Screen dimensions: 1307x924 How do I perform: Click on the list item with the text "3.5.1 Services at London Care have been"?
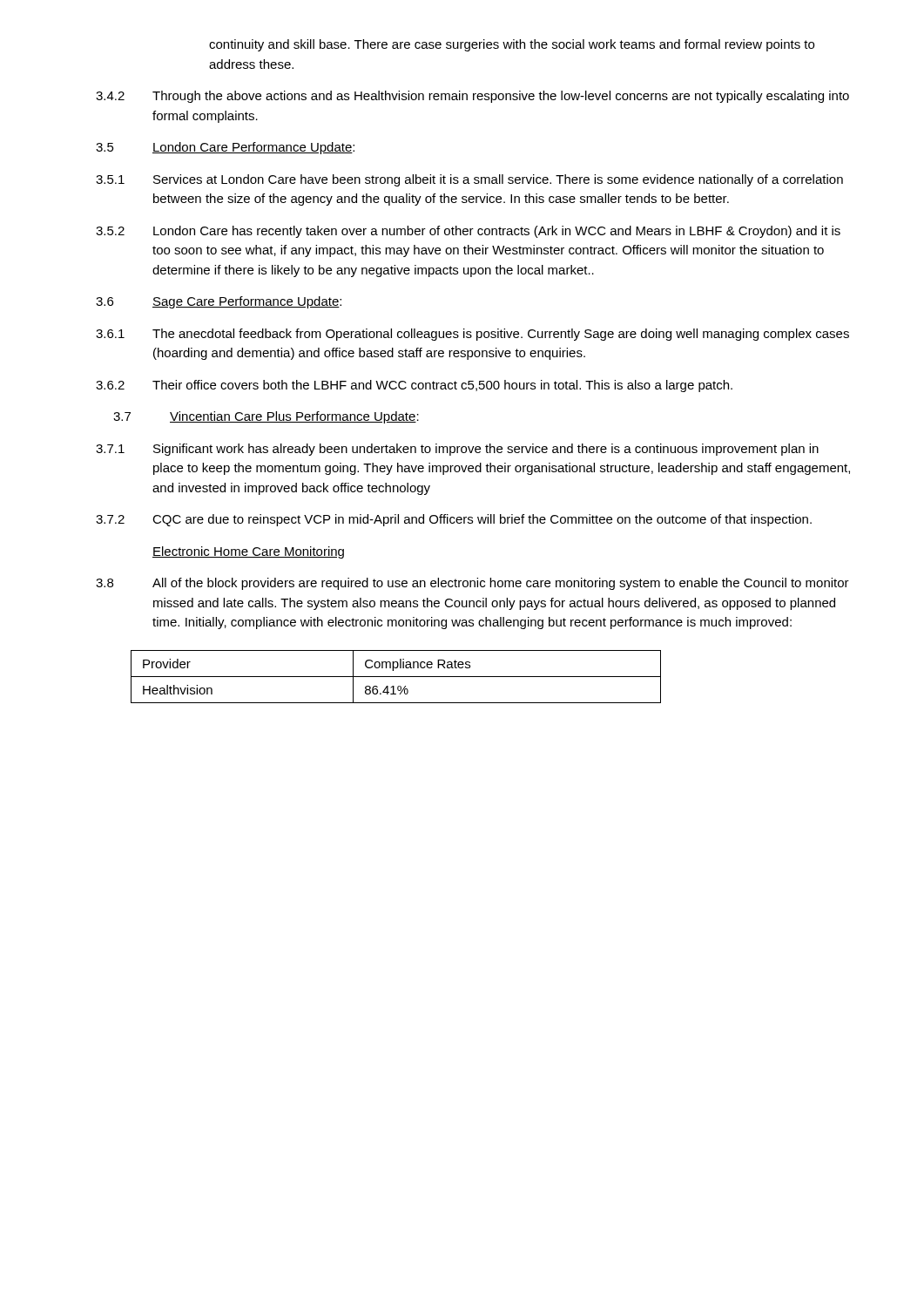tap(475, 189)
